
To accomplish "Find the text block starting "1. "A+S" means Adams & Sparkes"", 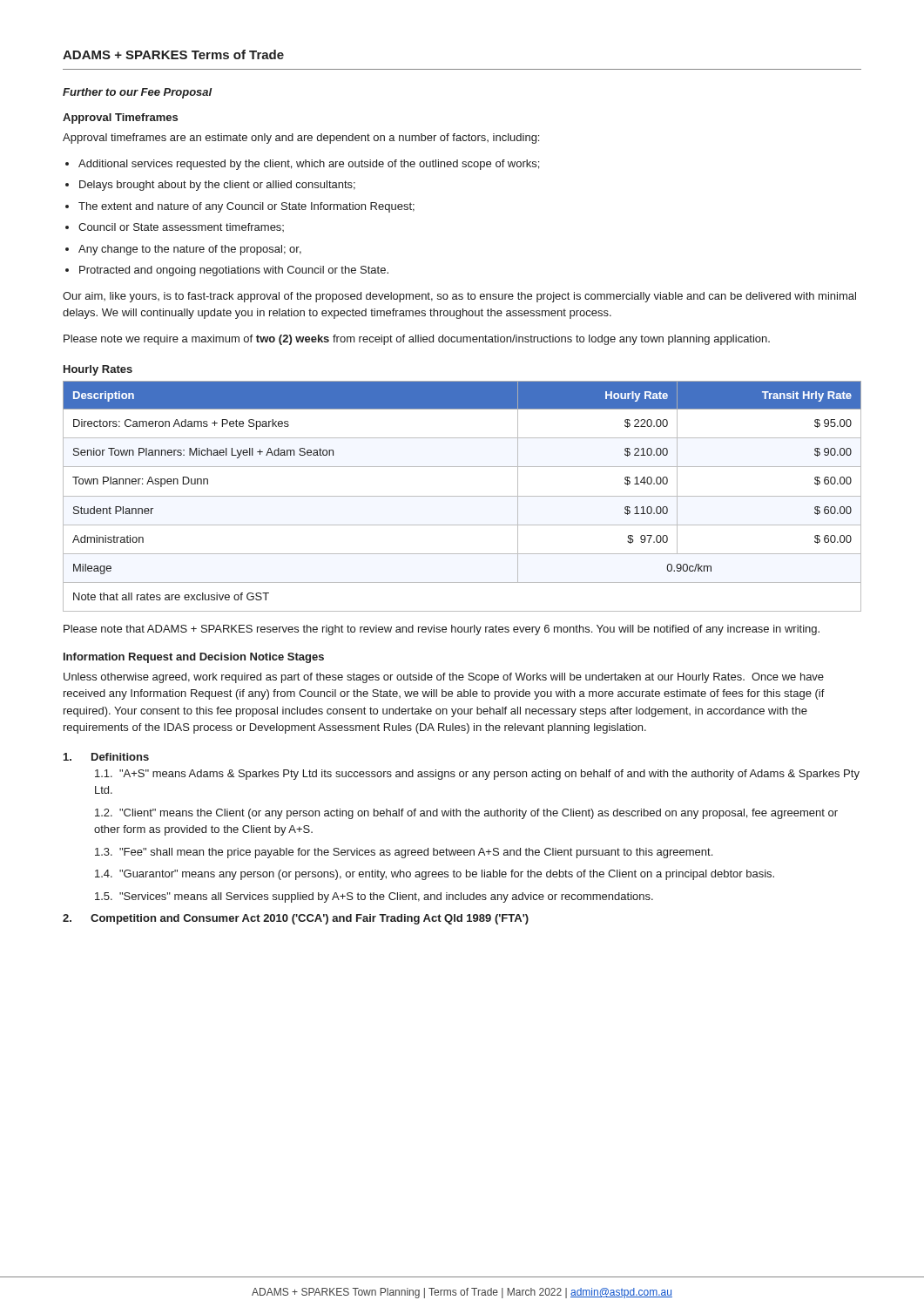I will pyautogui.click(x=477, y=782).
